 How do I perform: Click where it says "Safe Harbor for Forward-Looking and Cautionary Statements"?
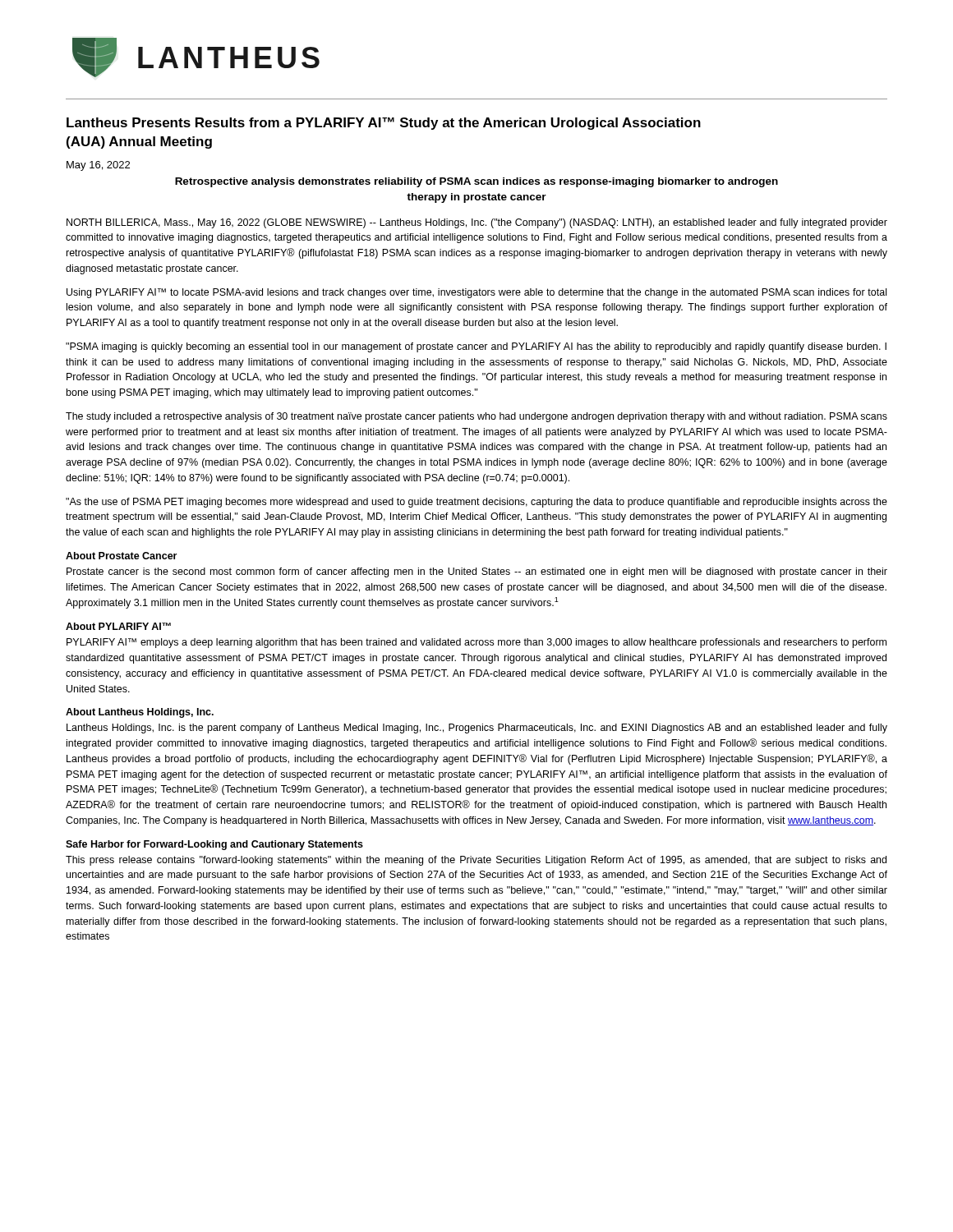click(214, 844)
